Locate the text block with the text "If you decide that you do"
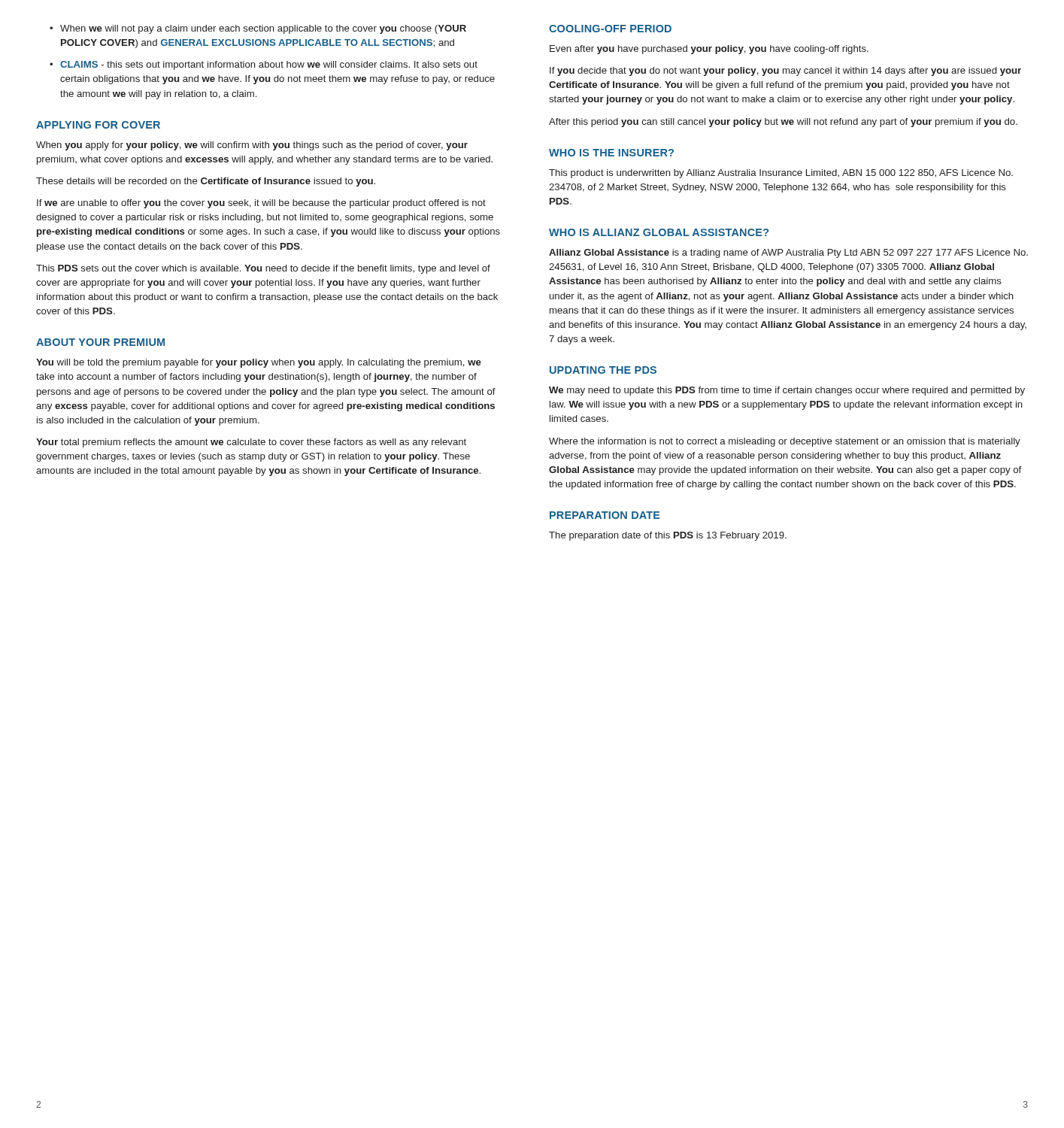1064x1128 pixels. [789, 85]
